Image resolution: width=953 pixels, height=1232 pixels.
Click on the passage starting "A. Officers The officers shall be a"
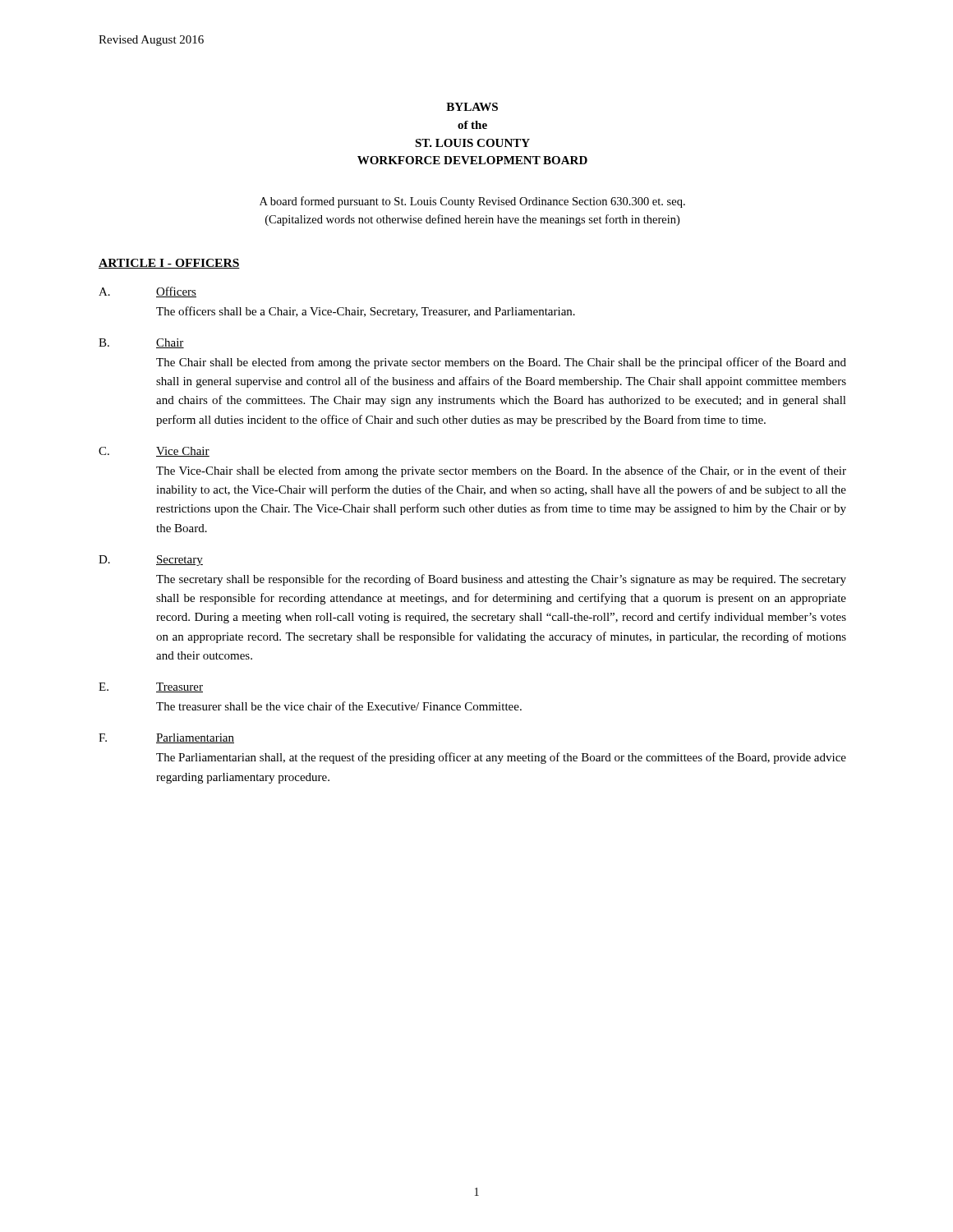472,303
